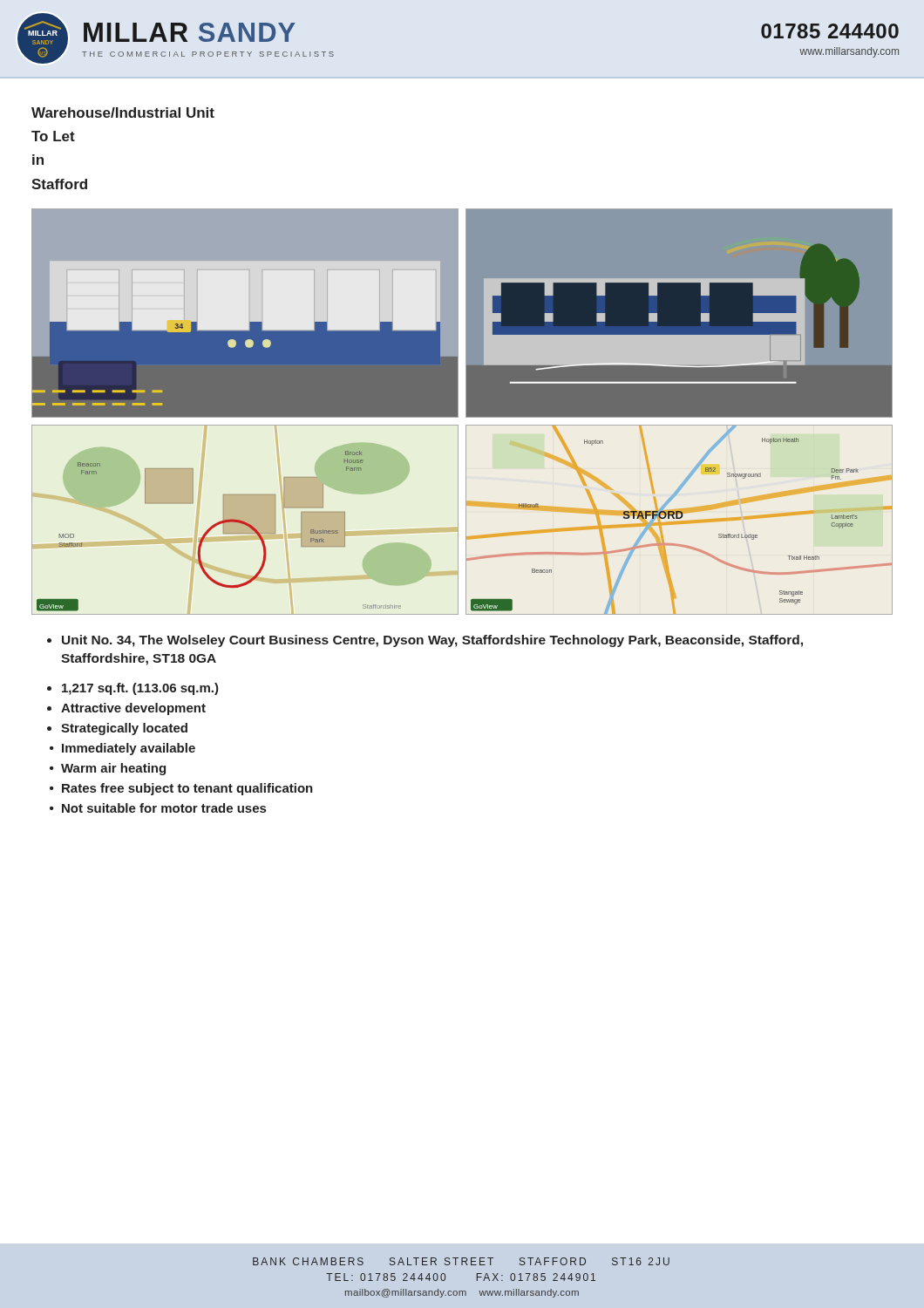Locate the text "Warm air heating"
This screenshot has height=1308, width=924.
pyautogui.click(x=114, y=768)
